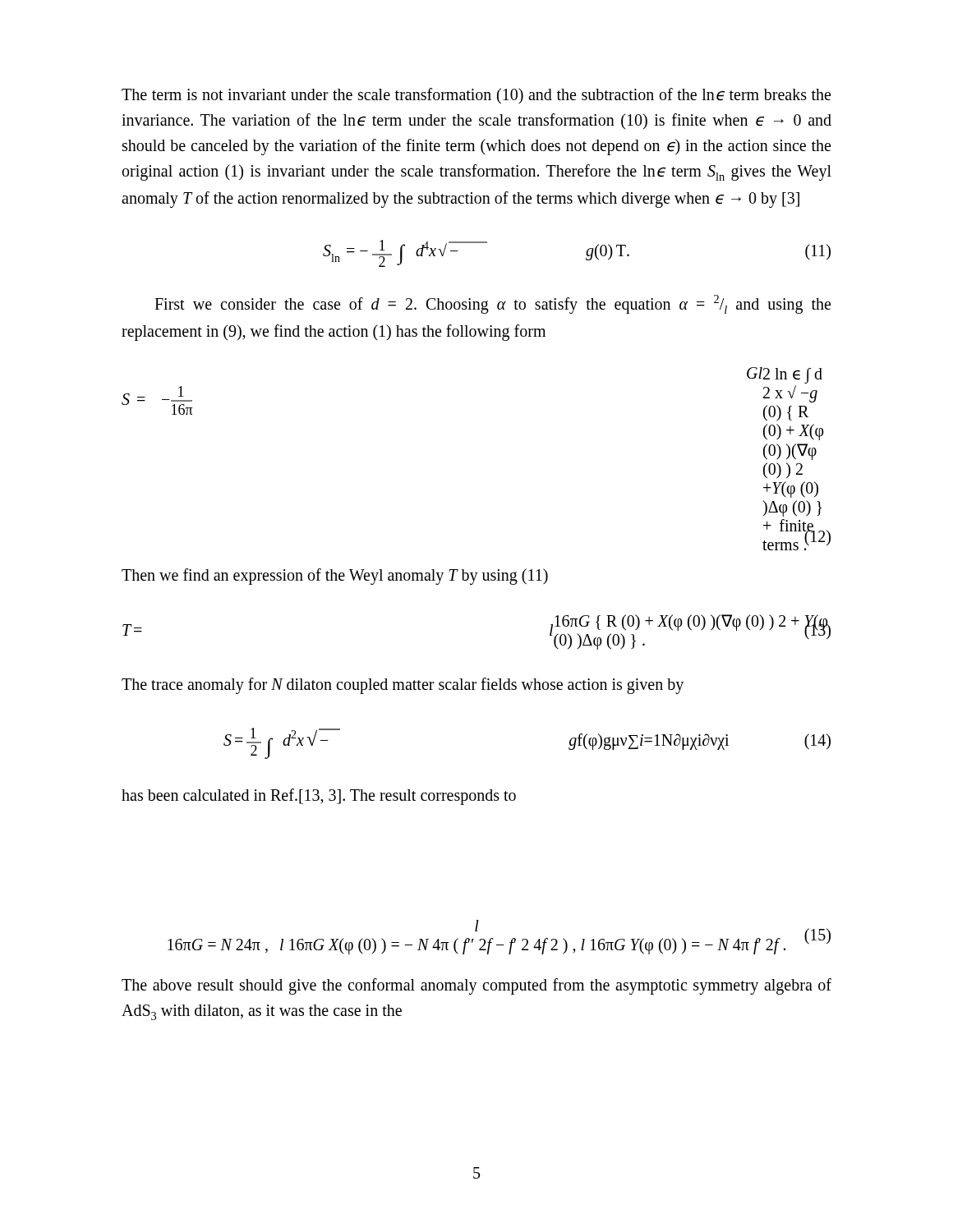Locate the passage starting "S = − 1 16πG l 2"
This screenshot has height=1232, width=953.
[x=785, y=375]
